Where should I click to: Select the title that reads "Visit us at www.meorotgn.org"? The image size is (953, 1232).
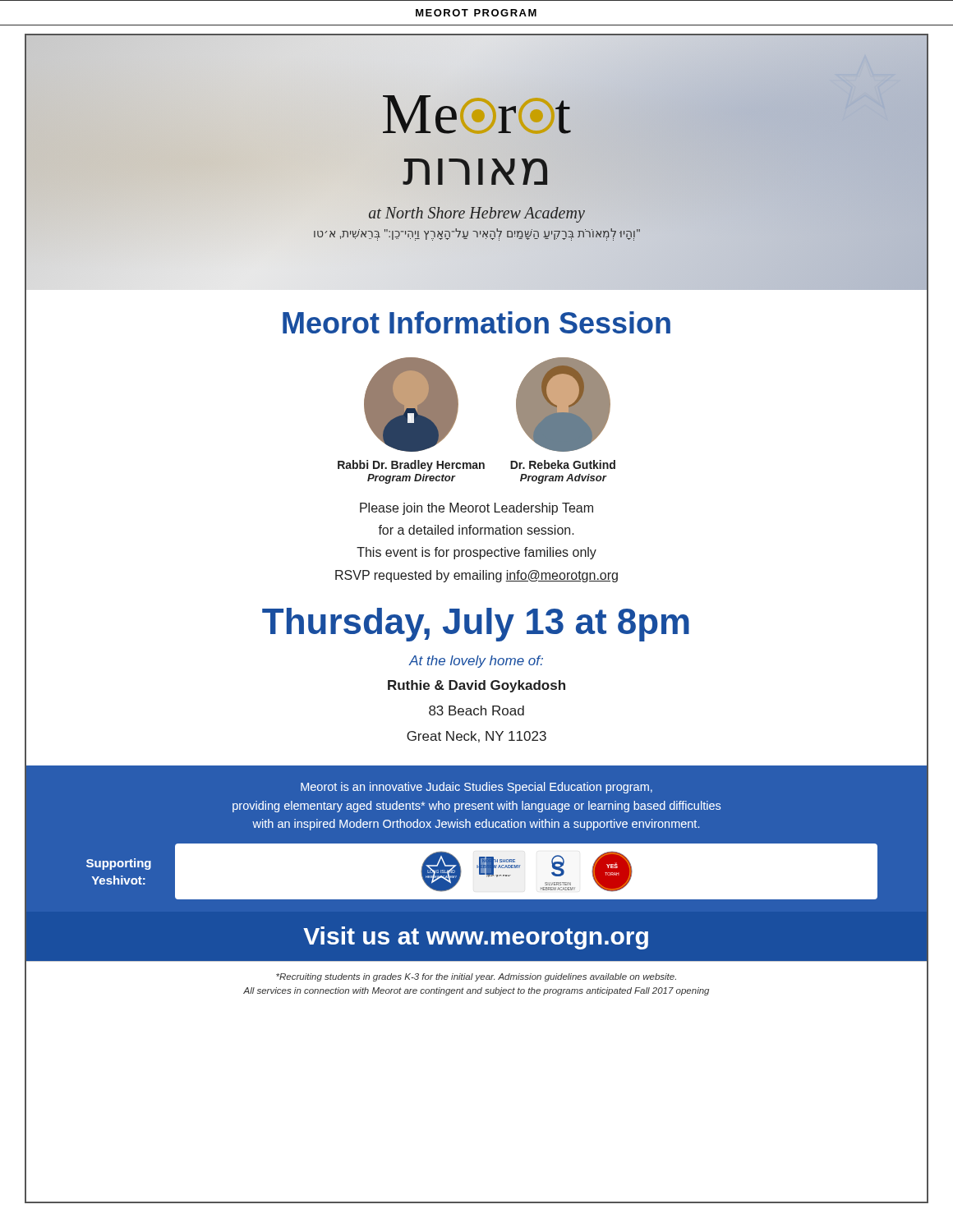click(x=476, y=936)
